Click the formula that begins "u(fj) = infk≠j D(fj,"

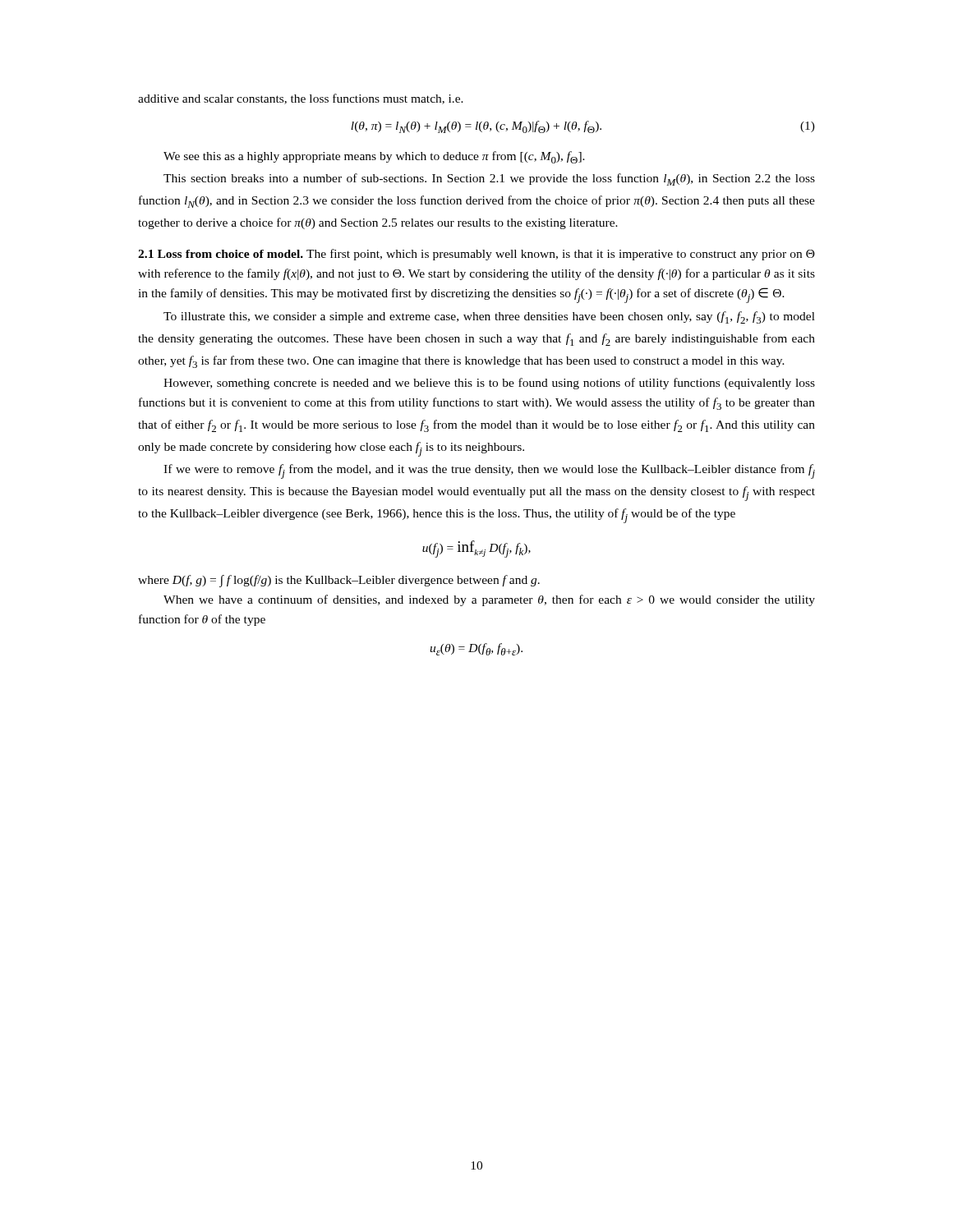click(476, 548)
